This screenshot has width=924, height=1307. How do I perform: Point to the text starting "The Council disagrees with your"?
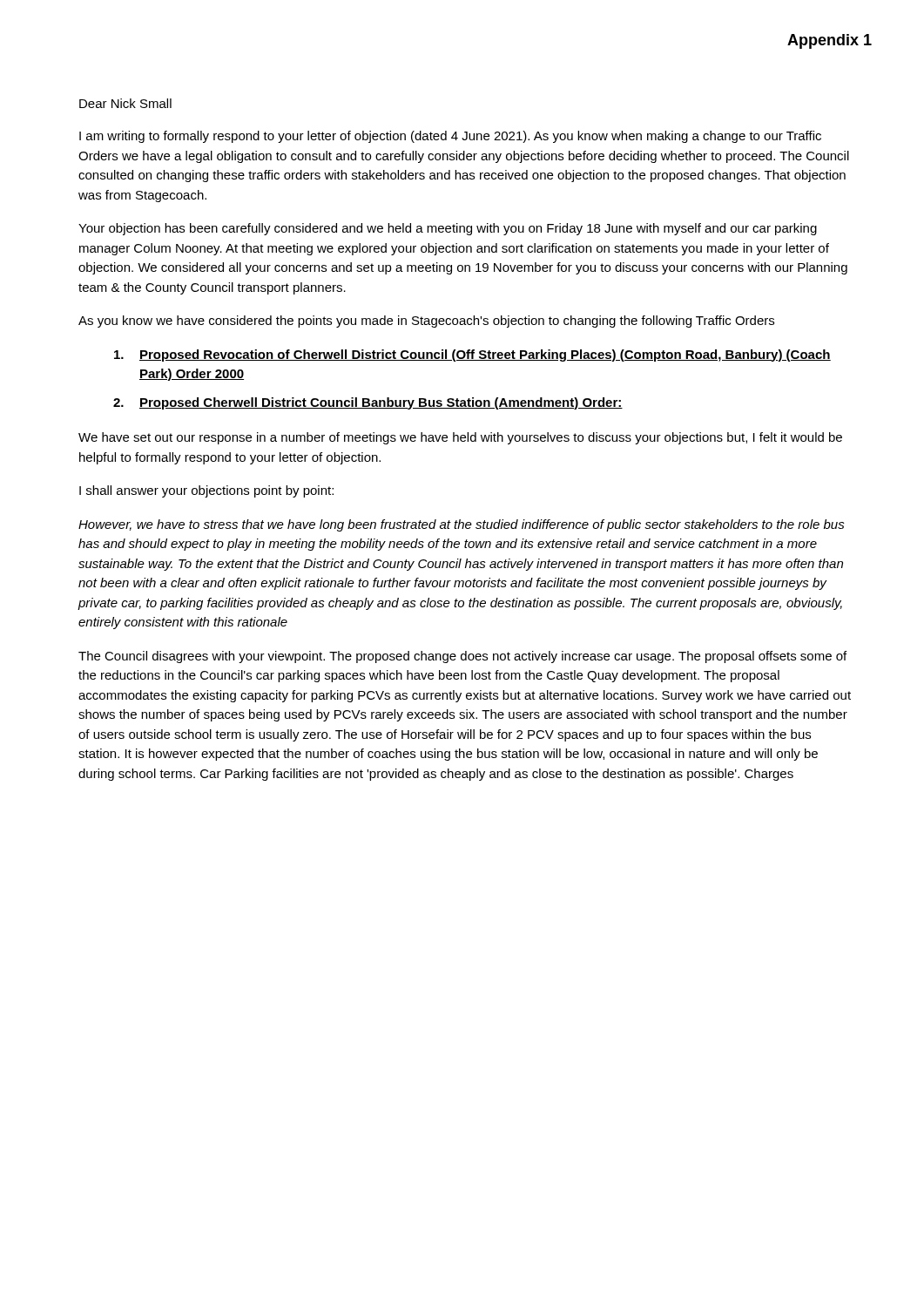[466, 715]
